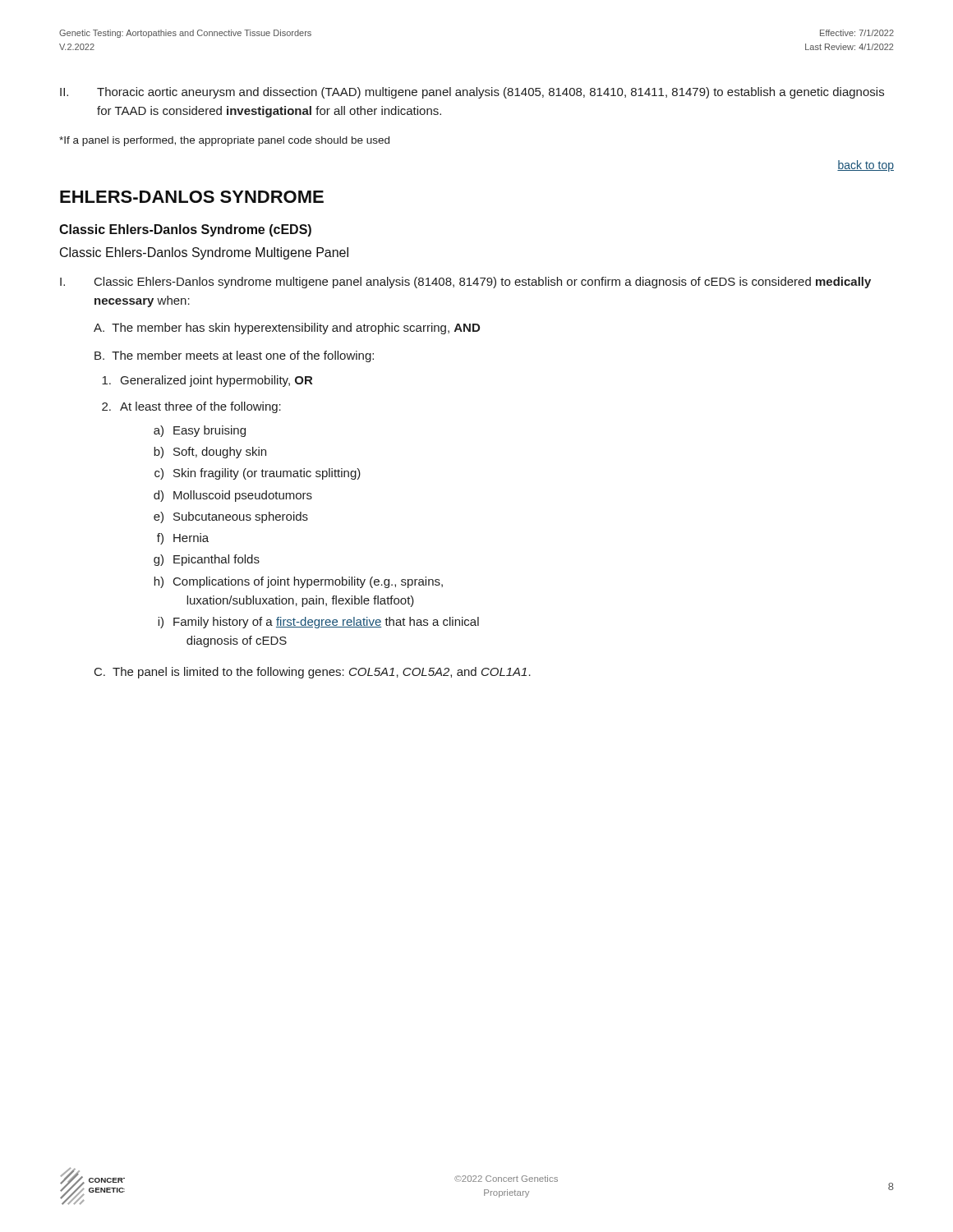Find "a)Easy bruising" on this page
Screen dimensions: 1232x953
click(196, 430)
